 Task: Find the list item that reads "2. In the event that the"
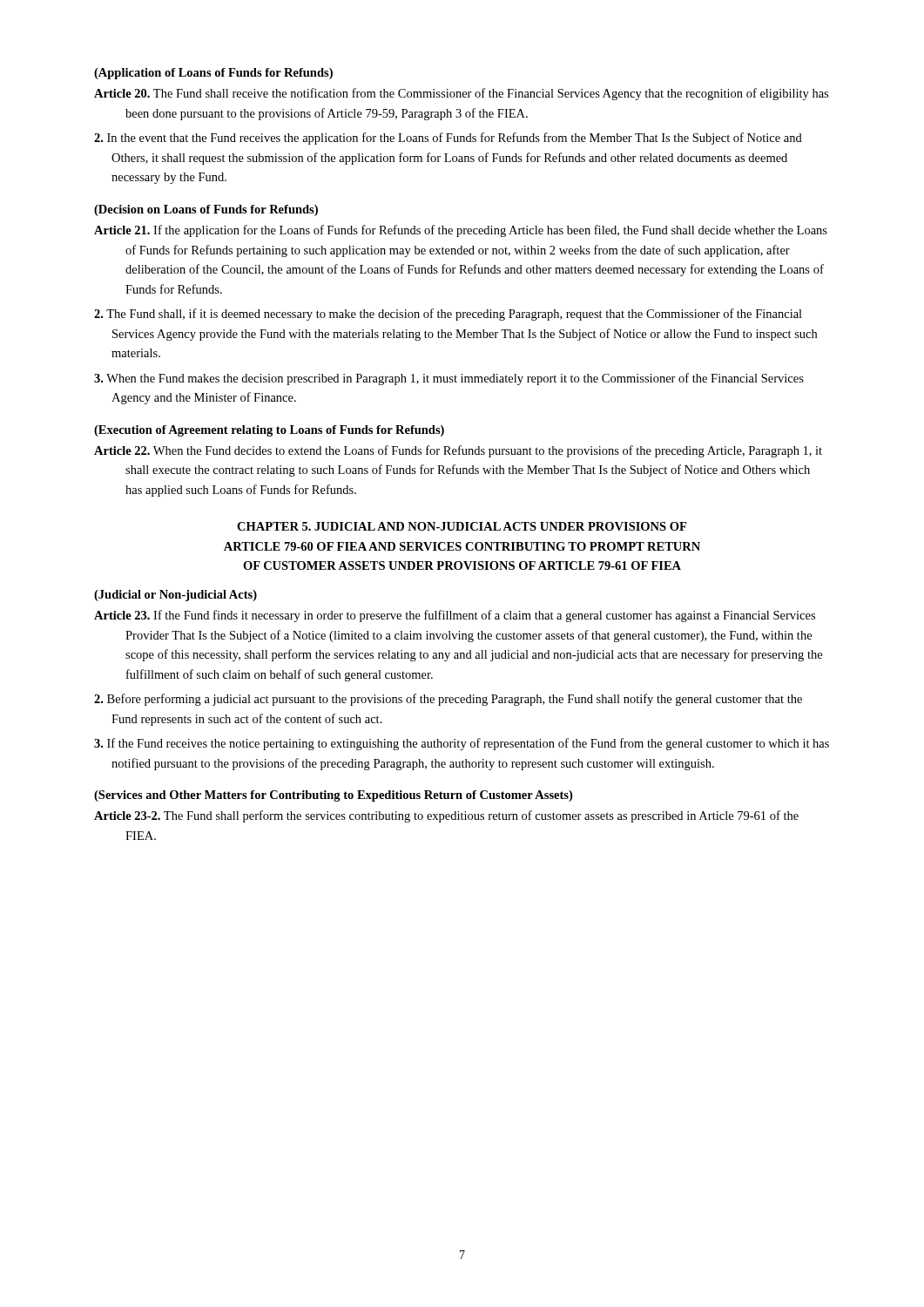pyautogui.click(x=448, y=158)
